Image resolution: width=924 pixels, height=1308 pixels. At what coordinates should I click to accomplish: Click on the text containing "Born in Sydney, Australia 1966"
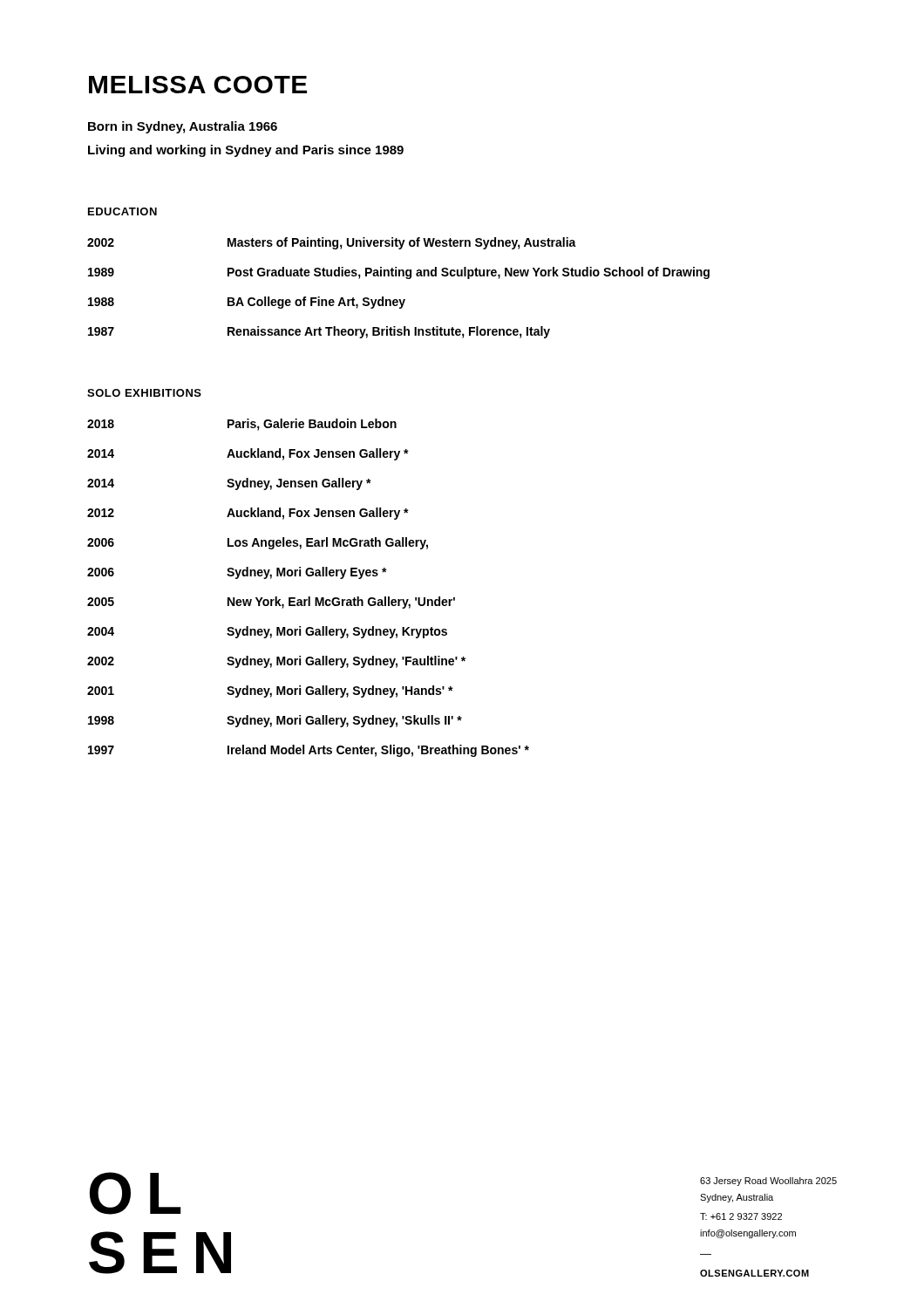(x=182, y=126)
